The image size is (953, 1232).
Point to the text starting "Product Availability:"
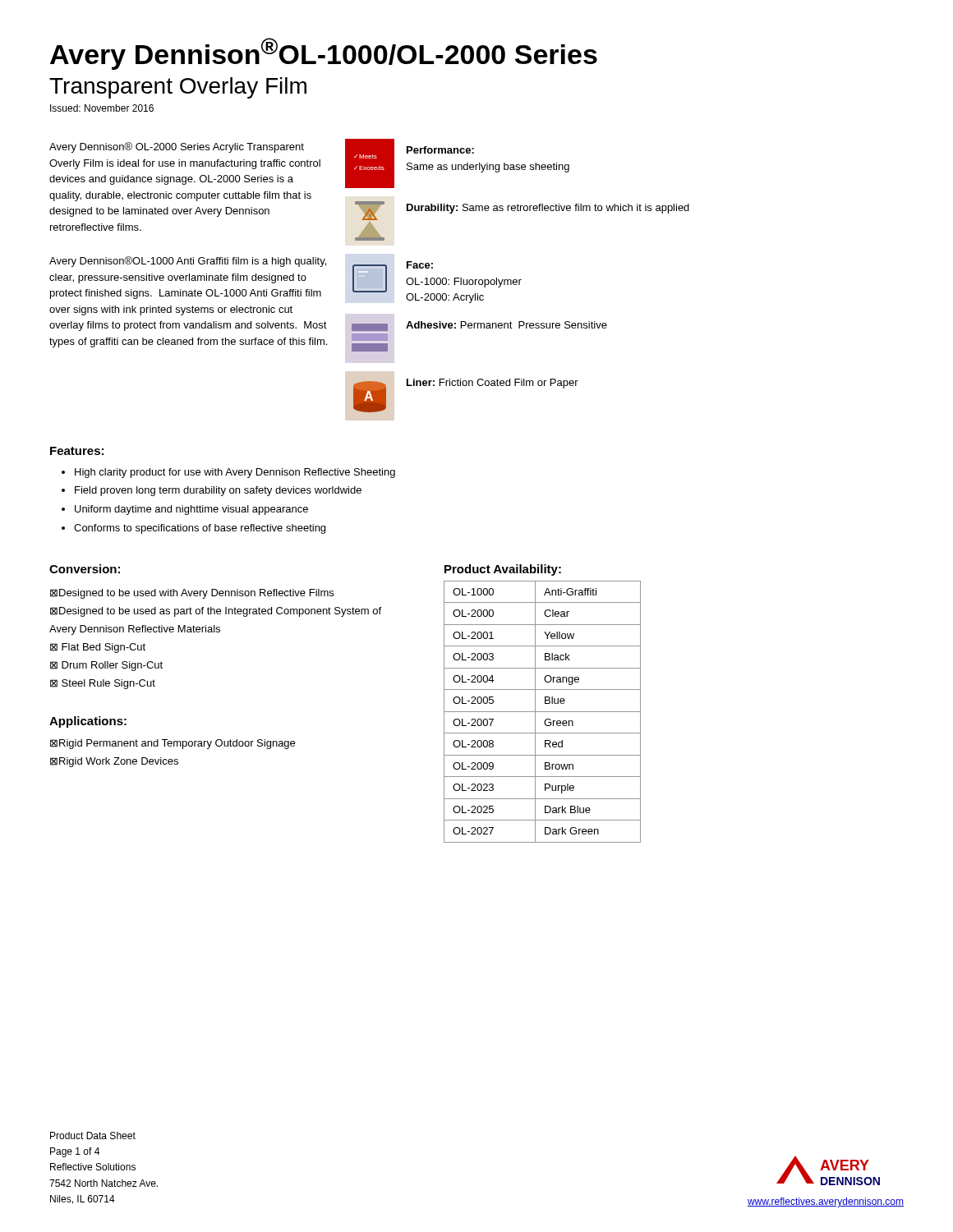tap(503, 569)
